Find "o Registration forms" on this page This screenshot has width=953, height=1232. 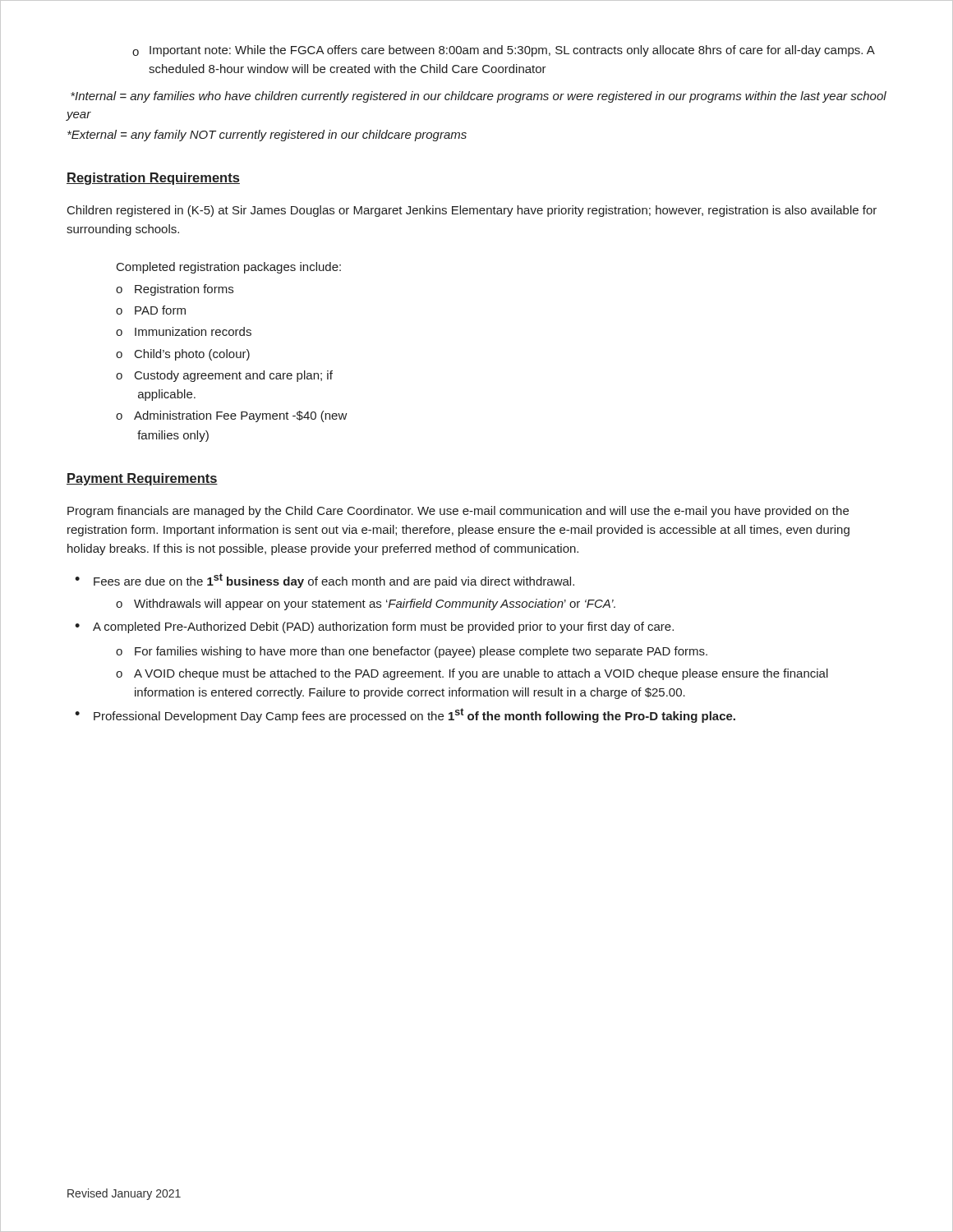(x=175, y=289)
